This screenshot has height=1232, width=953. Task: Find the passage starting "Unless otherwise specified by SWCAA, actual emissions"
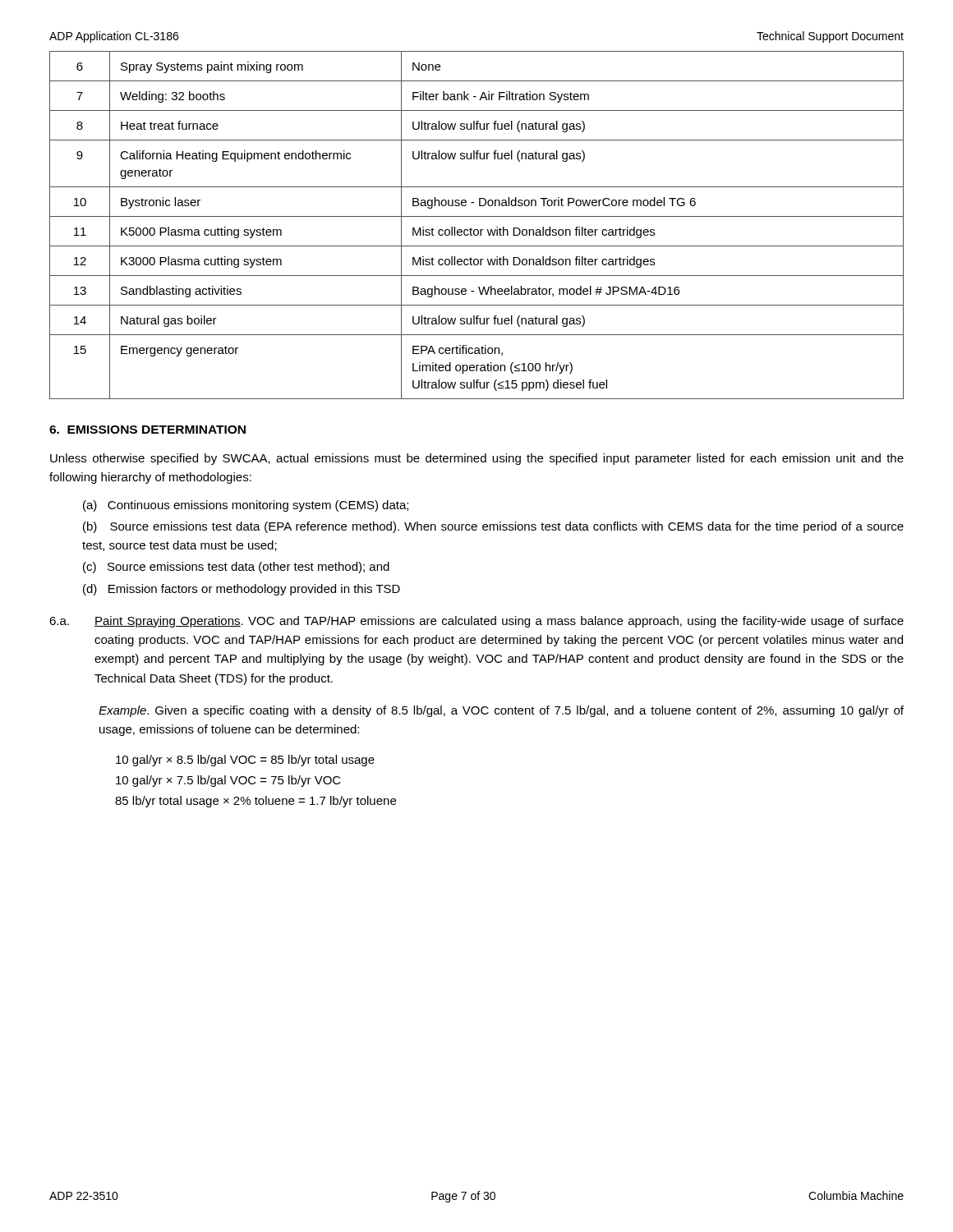tap(476, 467)
